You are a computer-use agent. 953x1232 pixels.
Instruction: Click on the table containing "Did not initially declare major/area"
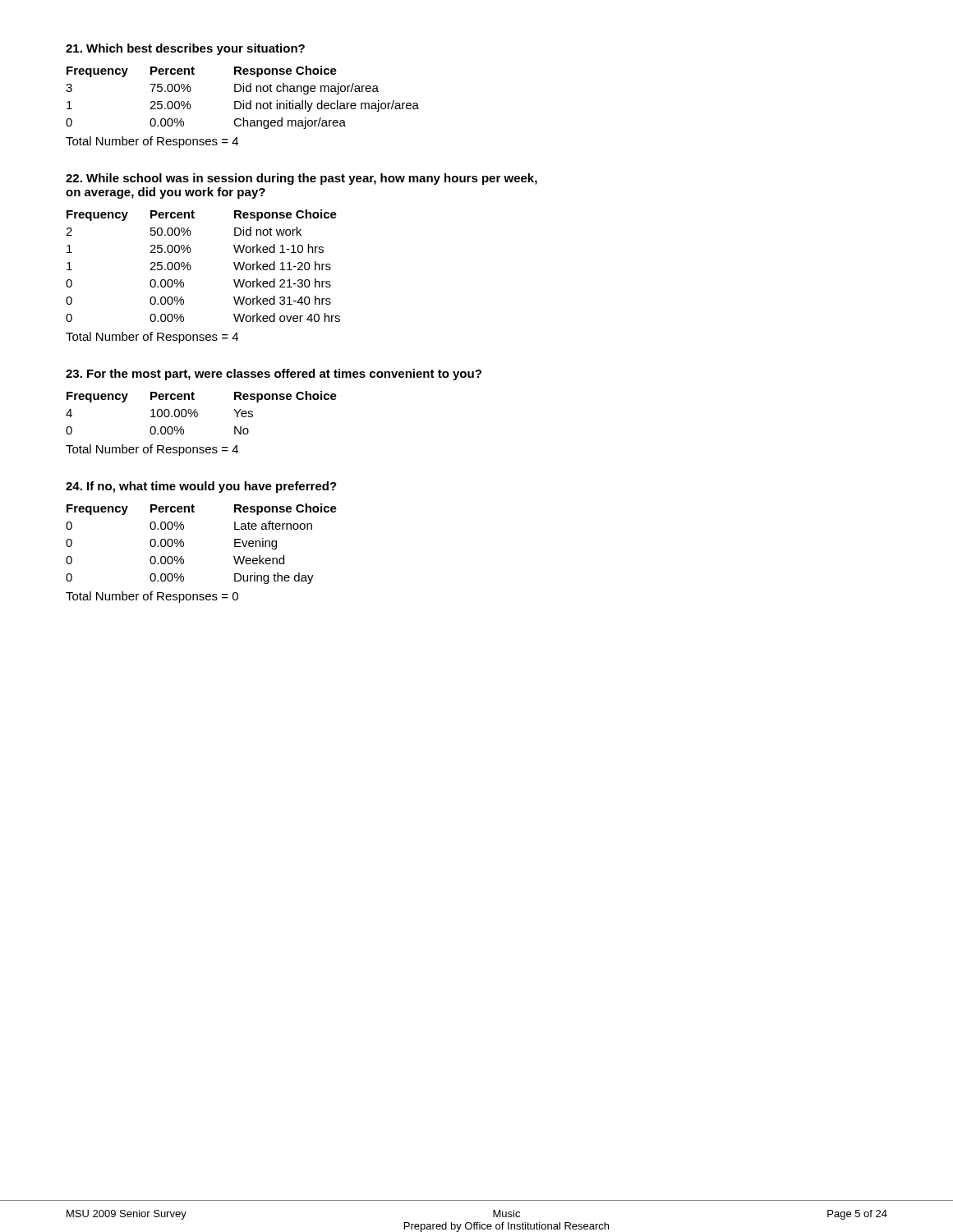pyautogui.click(x=476, y=96)
